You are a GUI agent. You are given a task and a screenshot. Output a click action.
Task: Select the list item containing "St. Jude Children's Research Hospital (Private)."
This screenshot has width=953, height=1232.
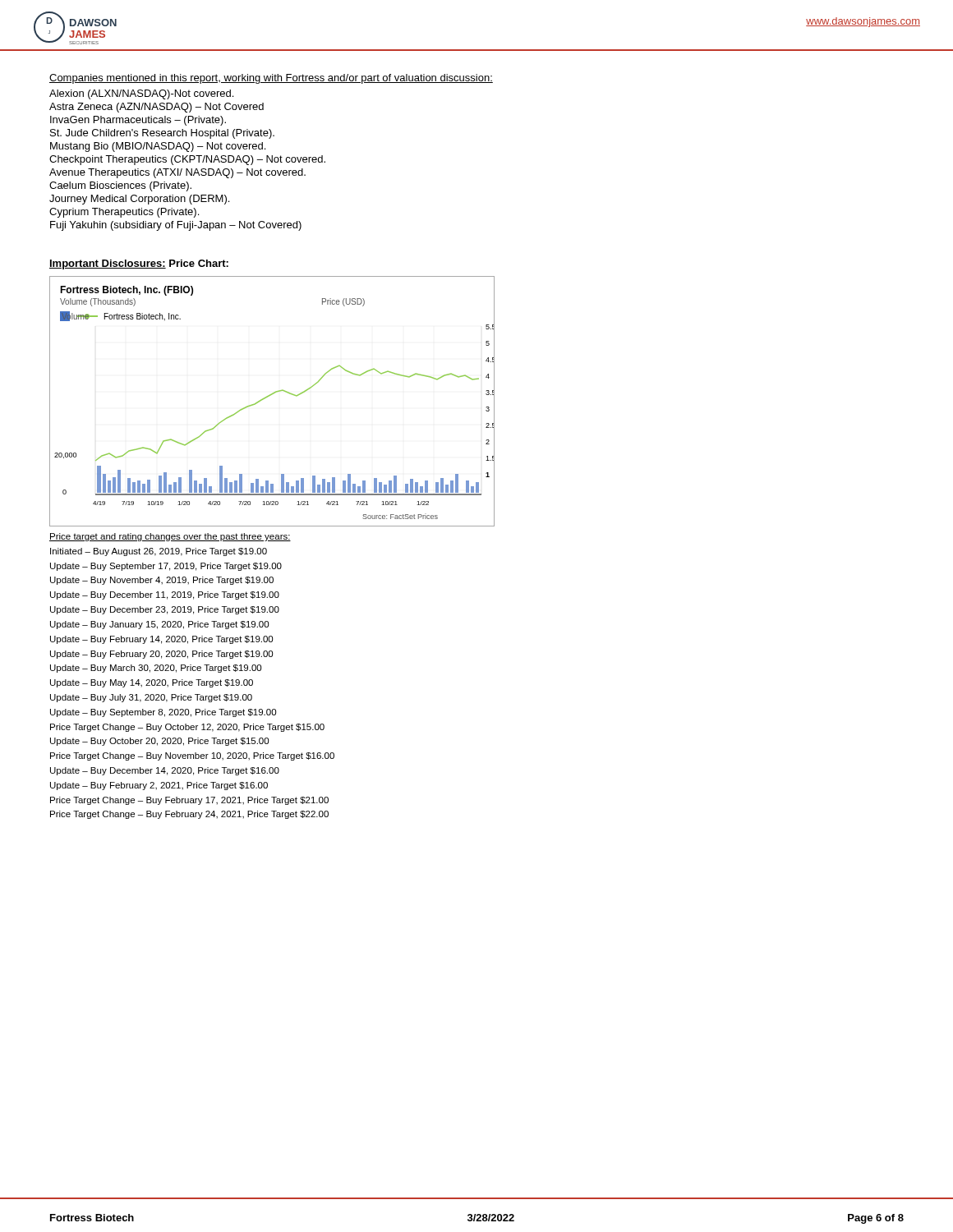(x=162, y=133)
